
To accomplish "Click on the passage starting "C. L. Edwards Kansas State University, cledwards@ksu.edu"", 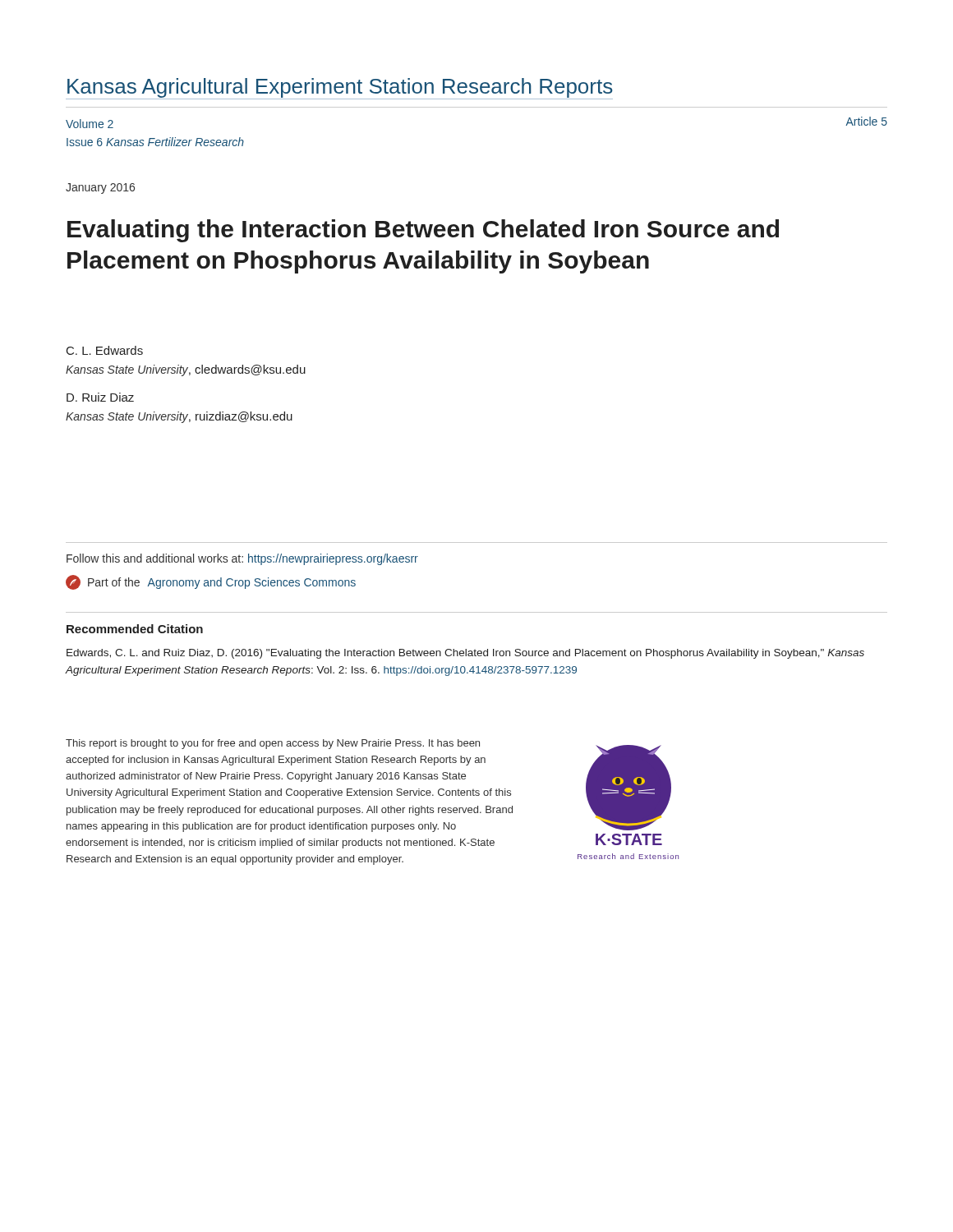I will point(186,360).
